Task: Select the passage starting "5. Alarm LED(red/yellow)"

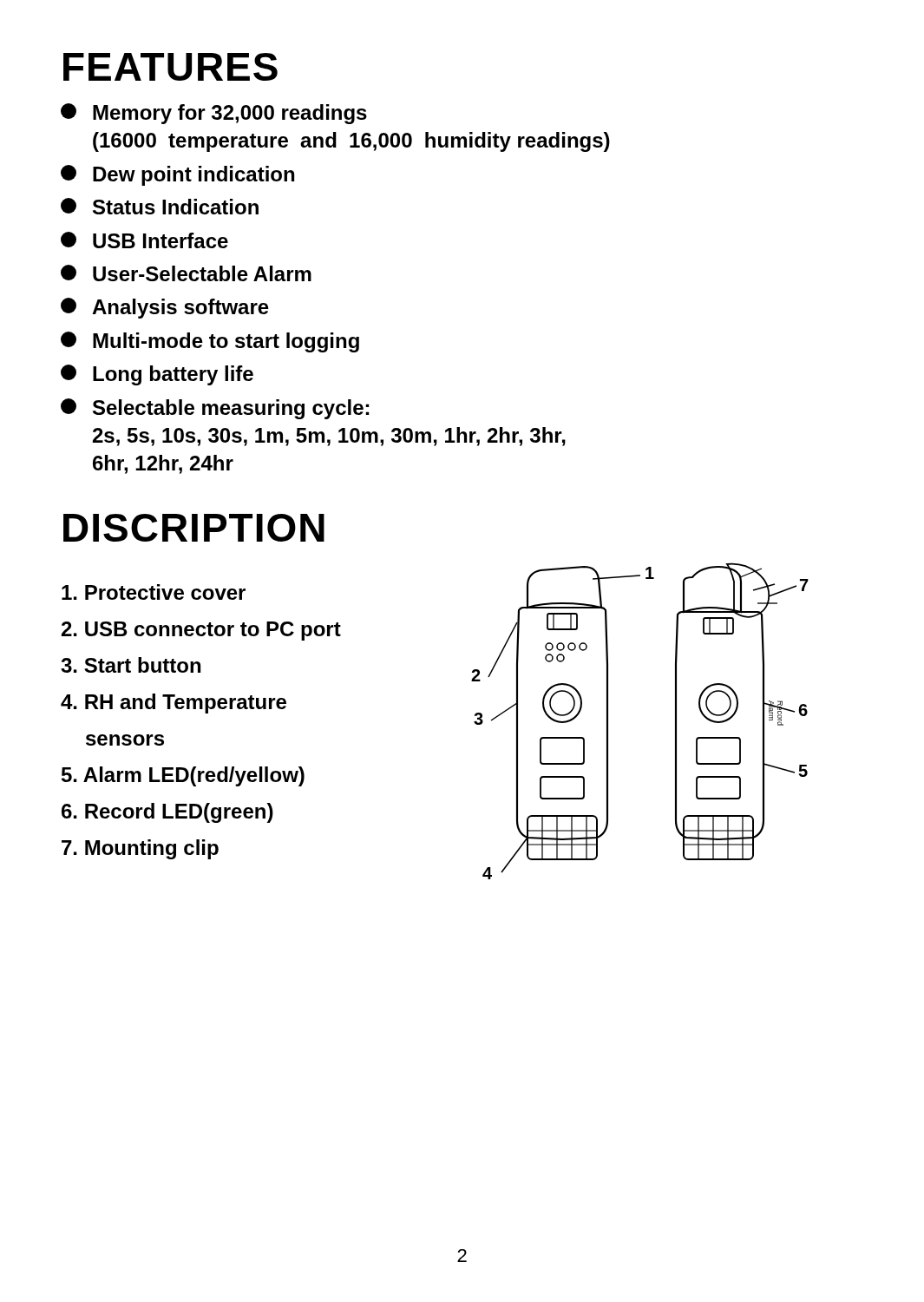Action: [x=183, y=774]
